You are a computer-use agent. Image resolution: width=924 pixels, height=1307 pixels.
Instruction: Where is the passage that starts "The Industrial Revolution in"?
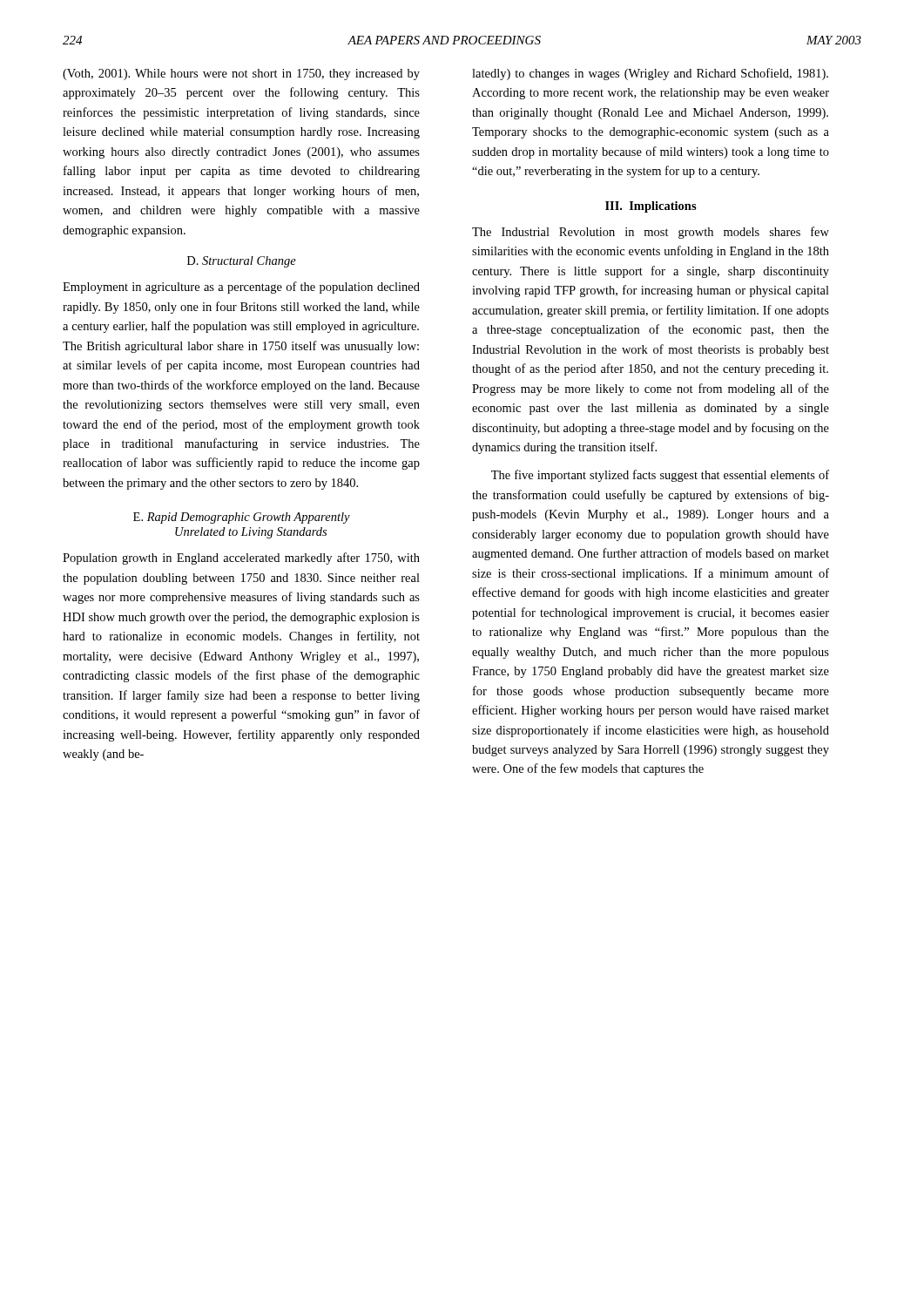coord(651,501)
